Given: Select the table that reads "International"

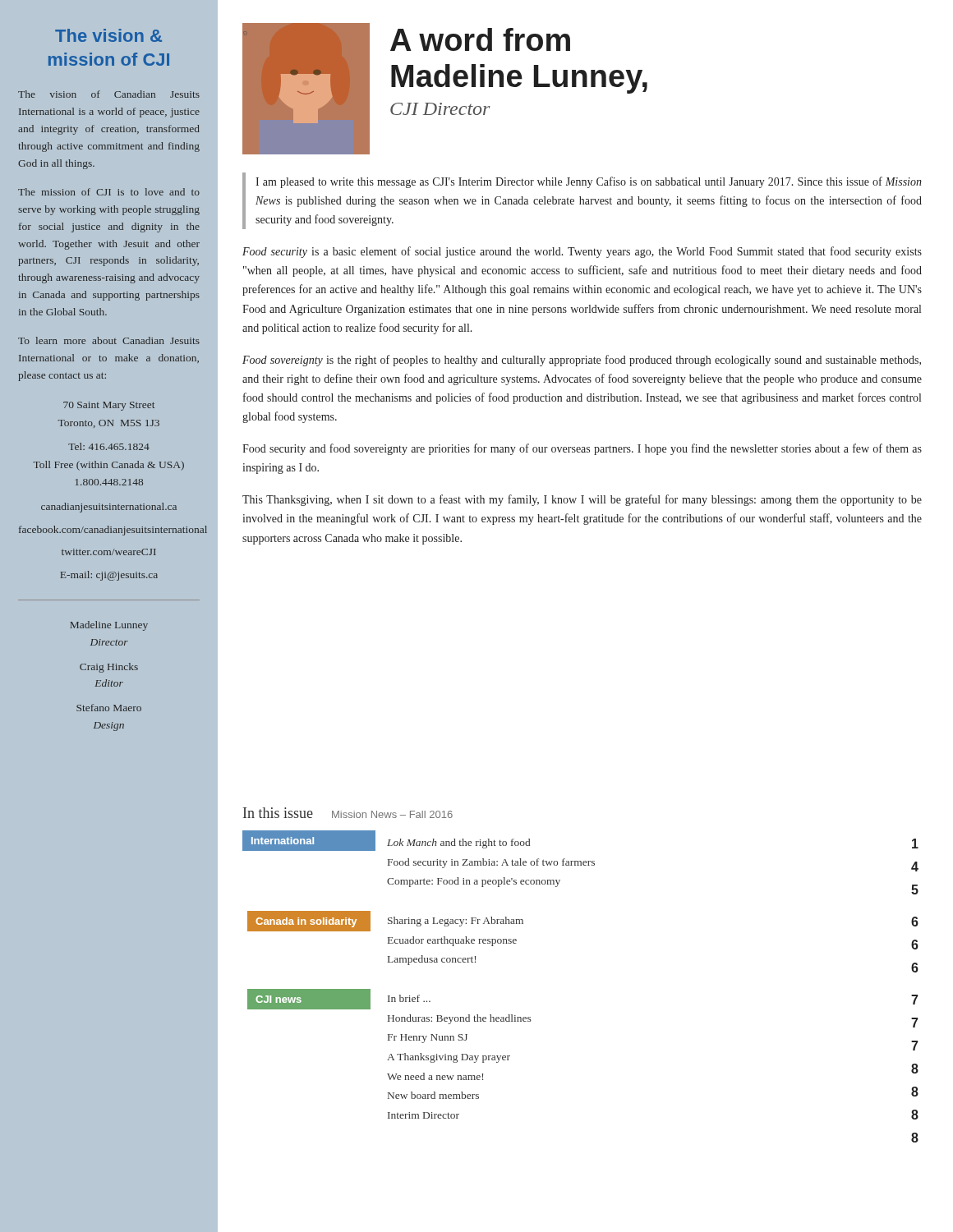Looking at the screenshot, I should (x=582, y=991).
